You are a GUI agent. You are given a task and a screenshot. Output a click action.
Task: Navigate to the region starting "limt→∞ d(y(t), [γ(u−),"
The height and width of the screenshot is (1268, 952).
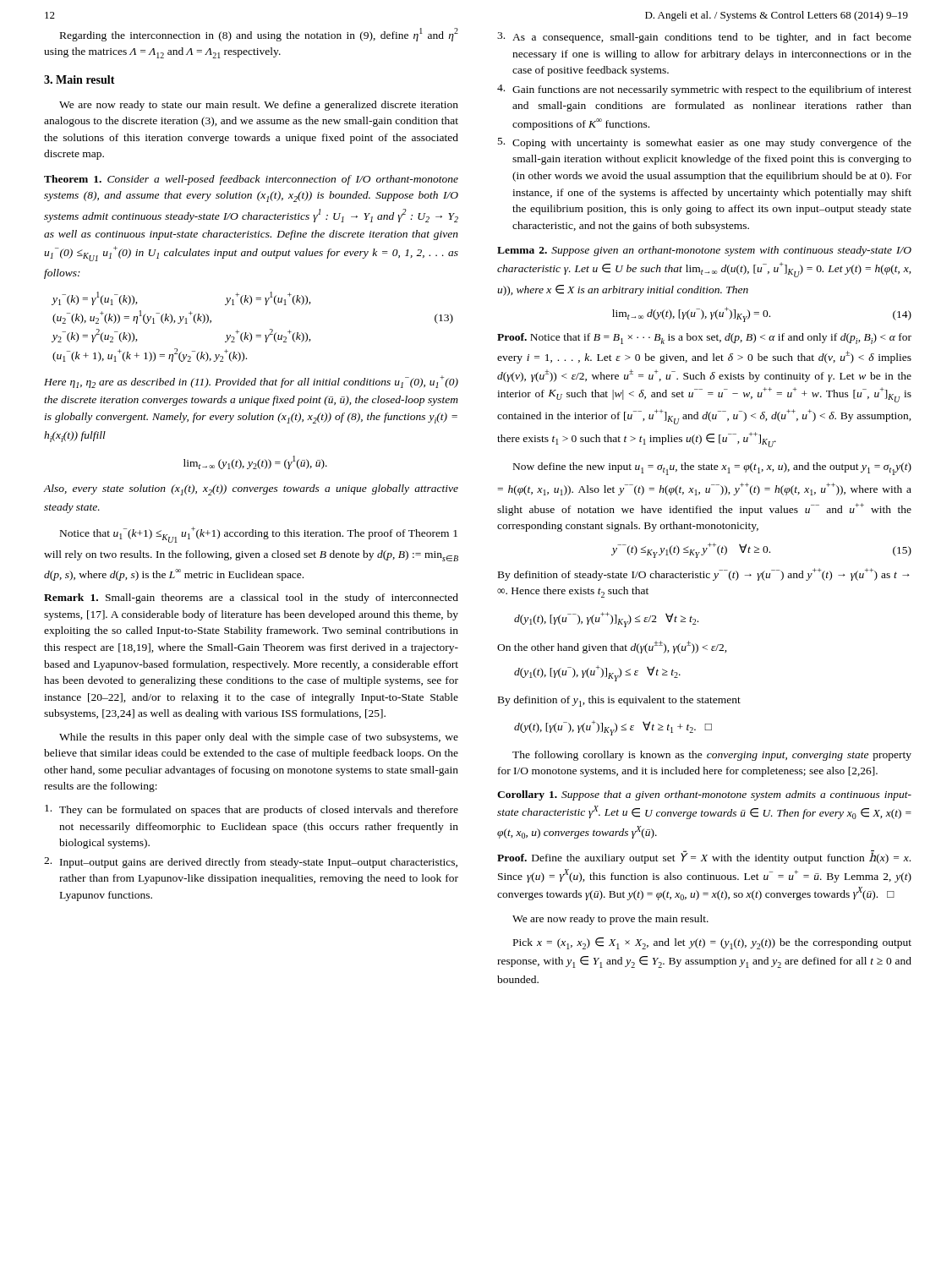pyautogui.click(x=709, y=314)
